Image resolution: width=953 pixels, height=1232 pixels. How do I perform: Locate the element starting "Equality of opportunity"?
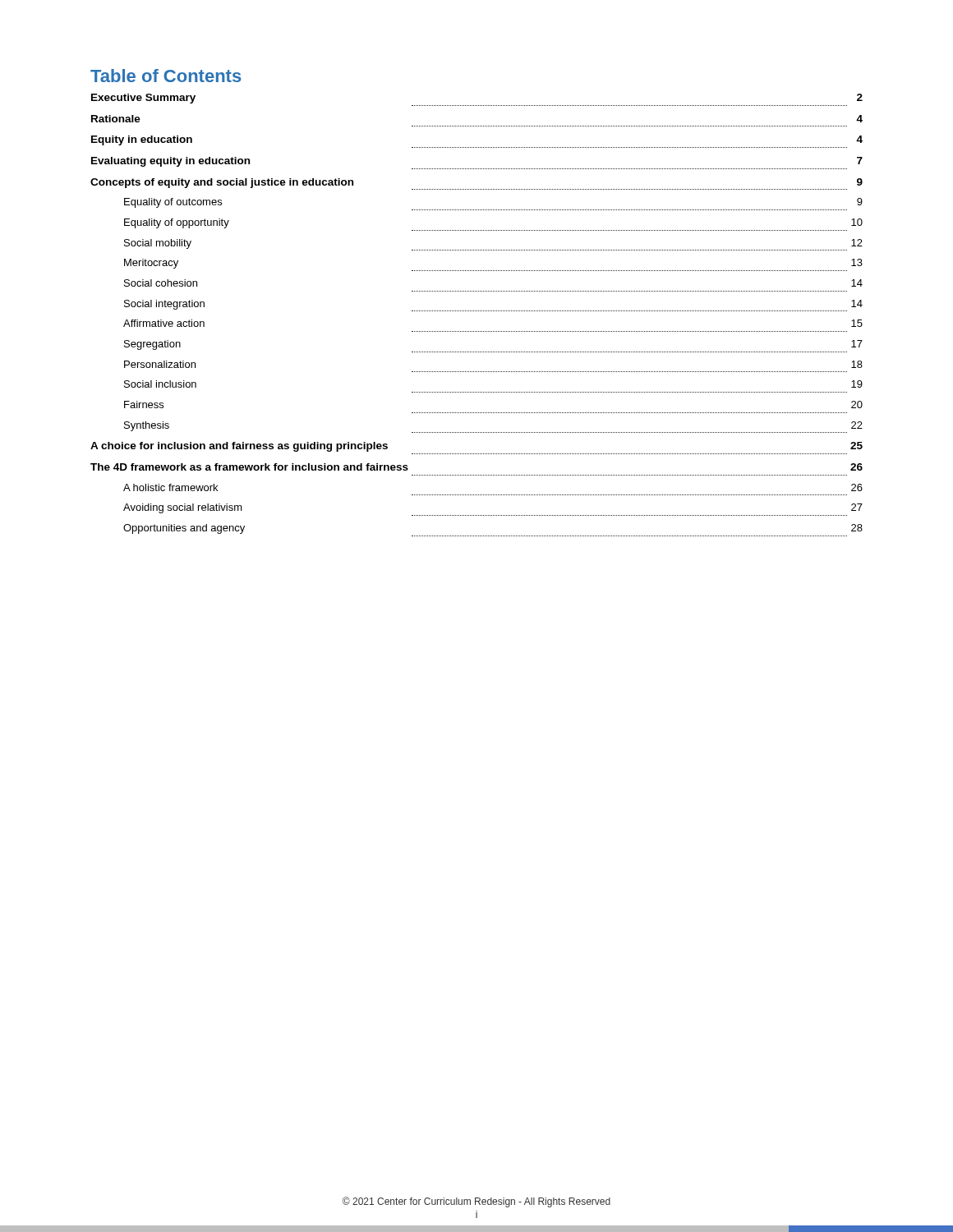pos(476,223)
